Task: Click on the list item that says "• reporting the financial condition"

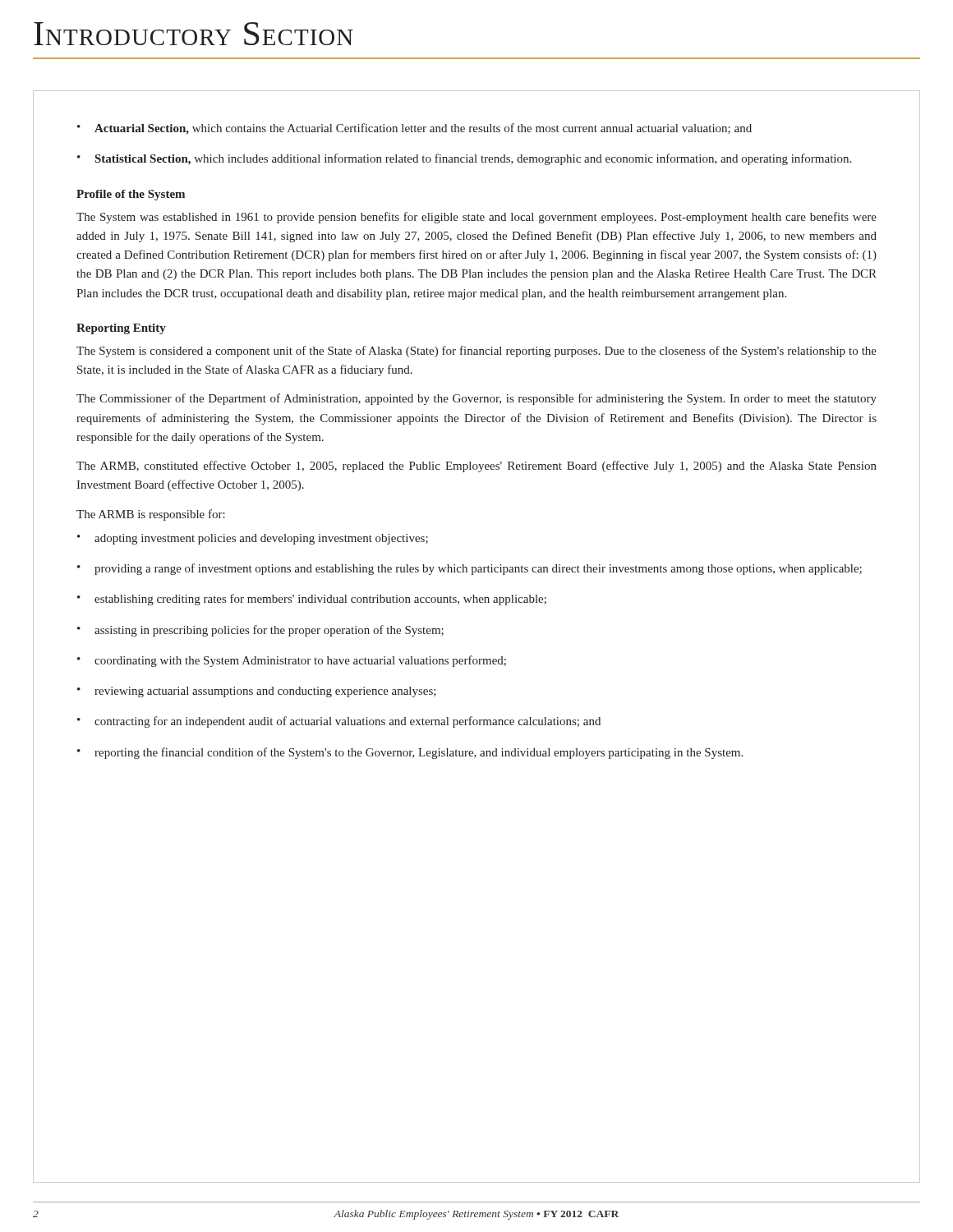Action: click(410, 752)
